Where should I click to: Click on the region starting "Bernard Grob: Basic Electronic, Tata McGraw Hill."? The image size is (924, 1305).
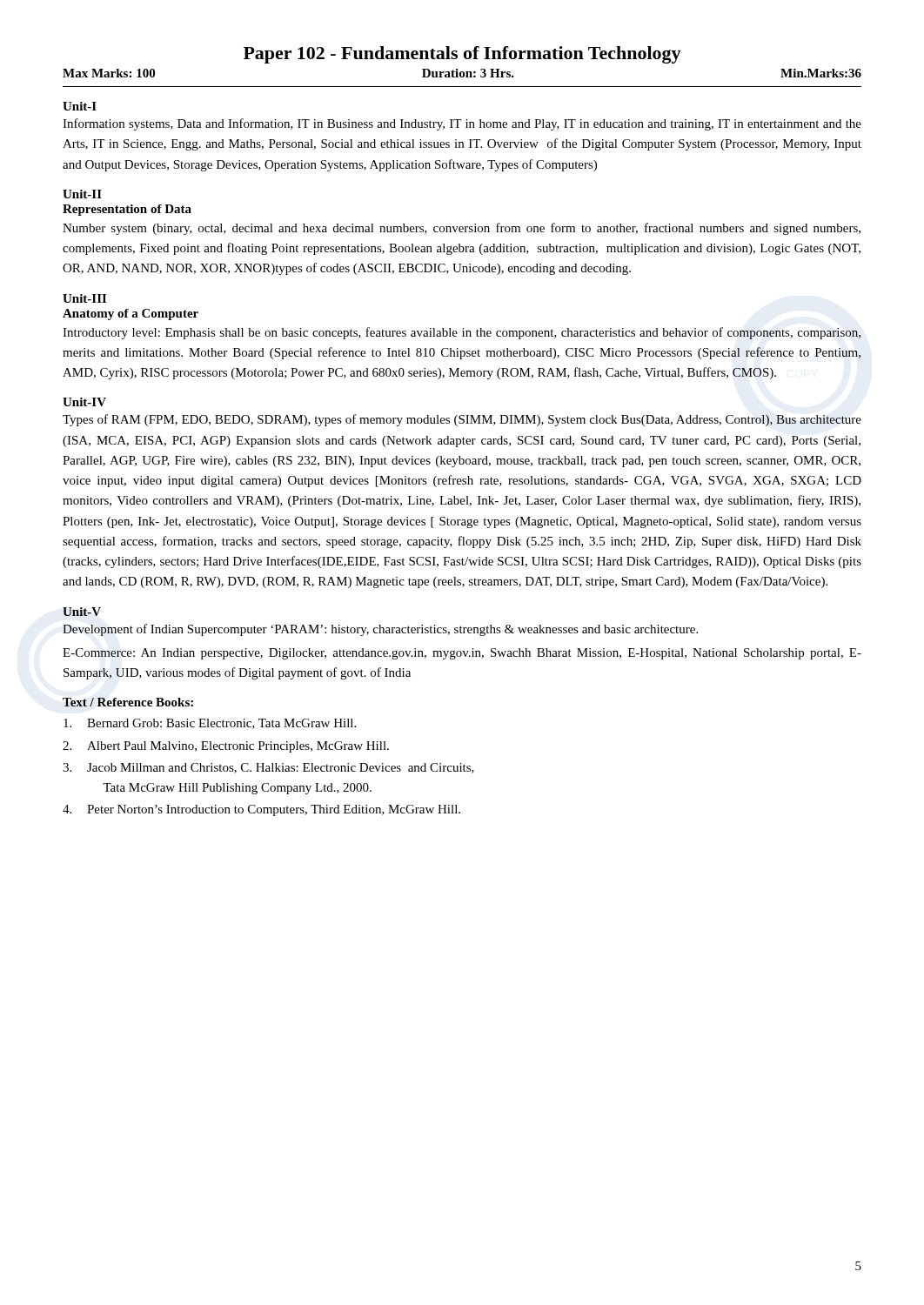[210, 724]
